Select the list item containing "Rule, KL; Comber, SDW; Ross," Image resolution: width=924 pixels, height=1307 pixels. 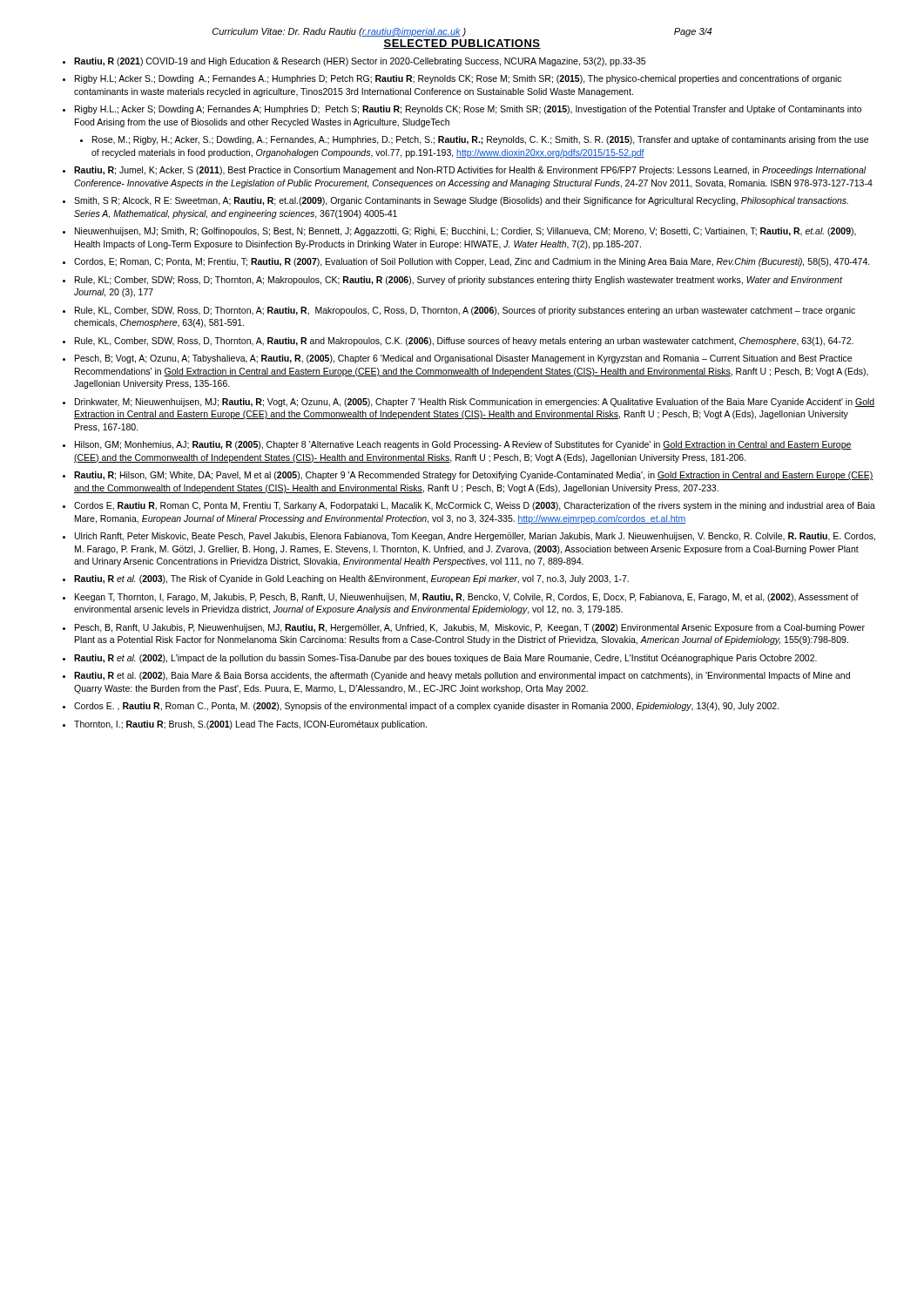[458, 286]
